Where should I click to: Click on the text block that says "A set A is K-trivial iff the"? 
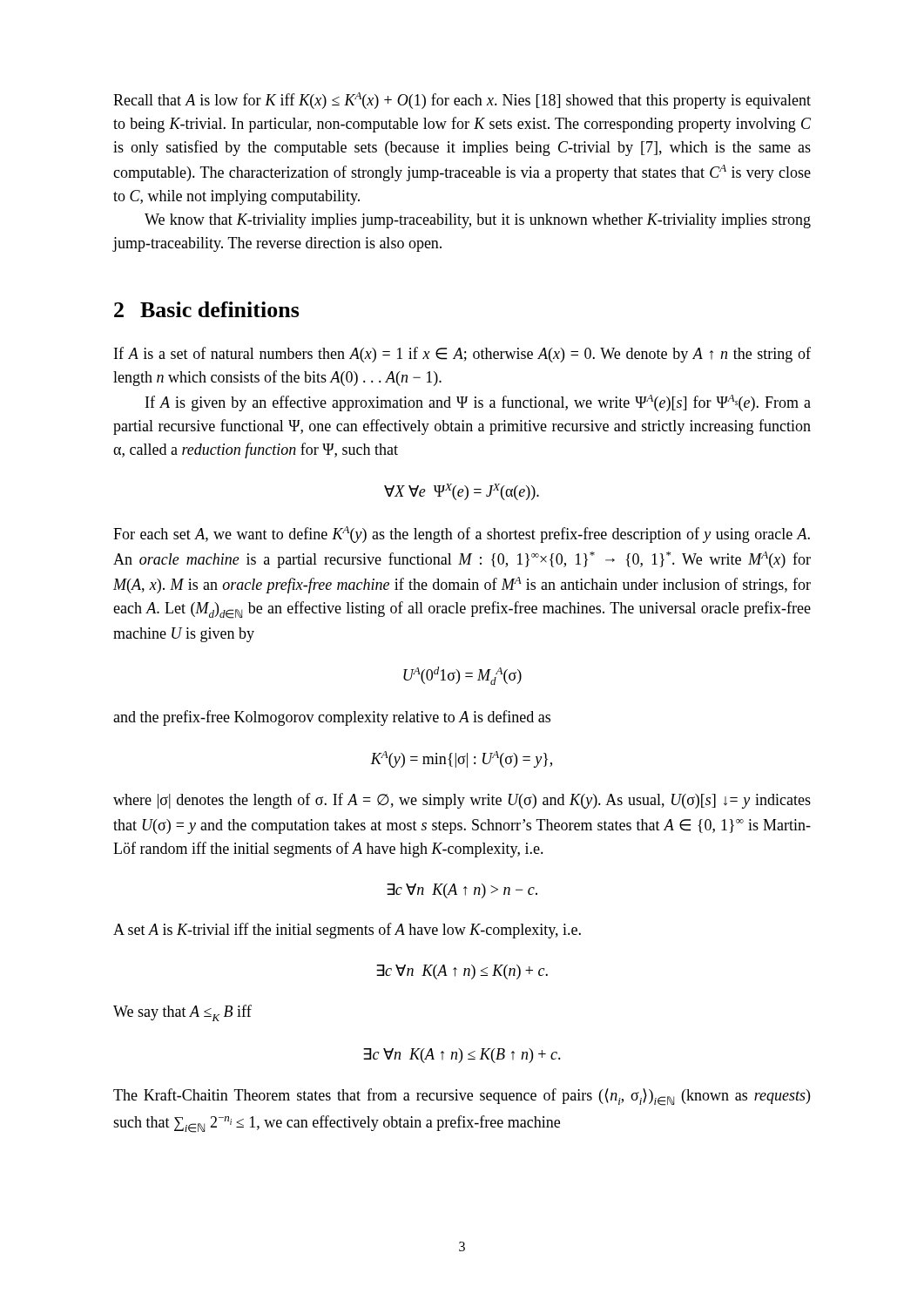click(x=347, y=930)
